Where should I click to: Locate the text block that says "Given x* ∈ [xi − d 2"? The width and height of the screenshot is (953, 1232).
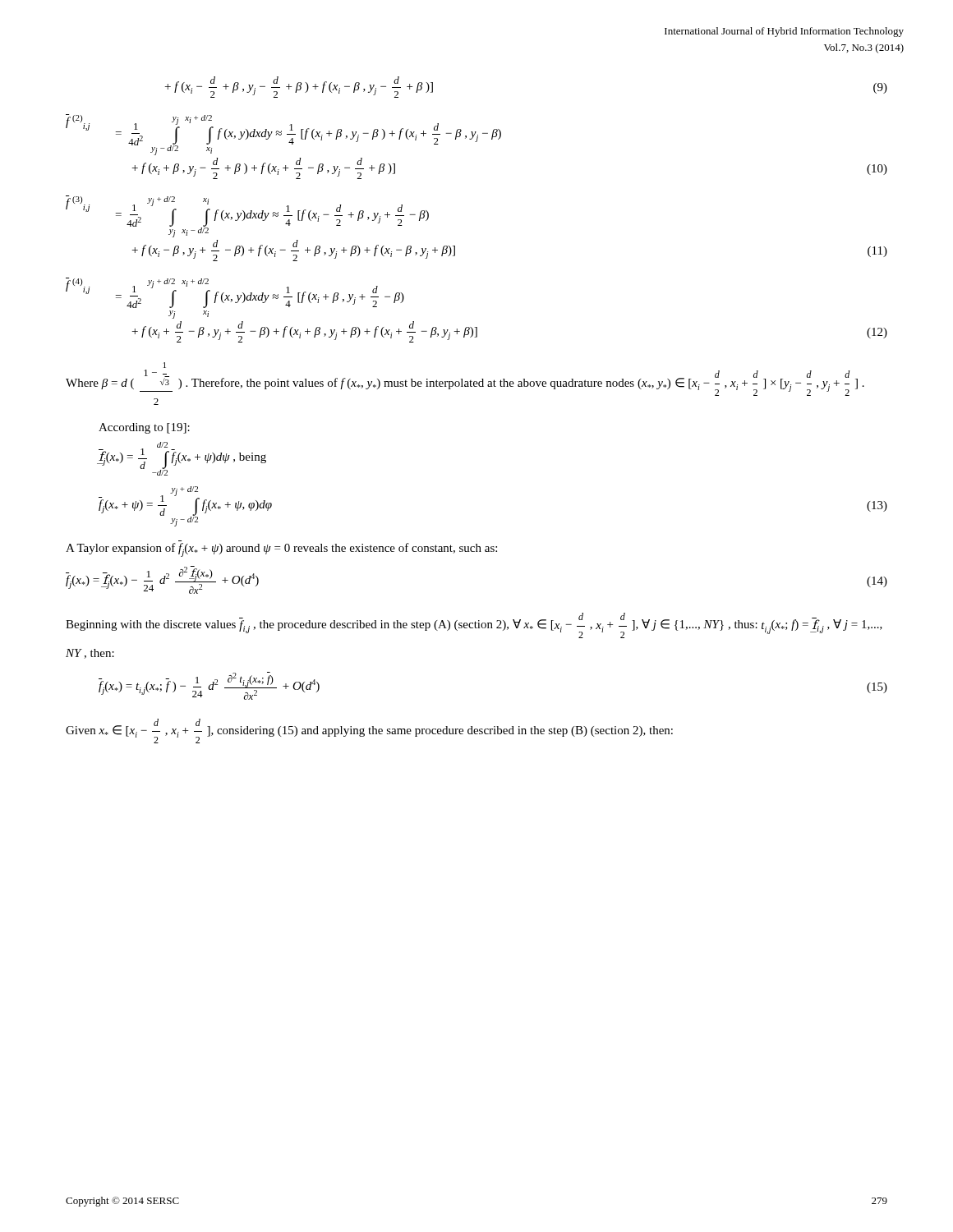click(370, 732)
